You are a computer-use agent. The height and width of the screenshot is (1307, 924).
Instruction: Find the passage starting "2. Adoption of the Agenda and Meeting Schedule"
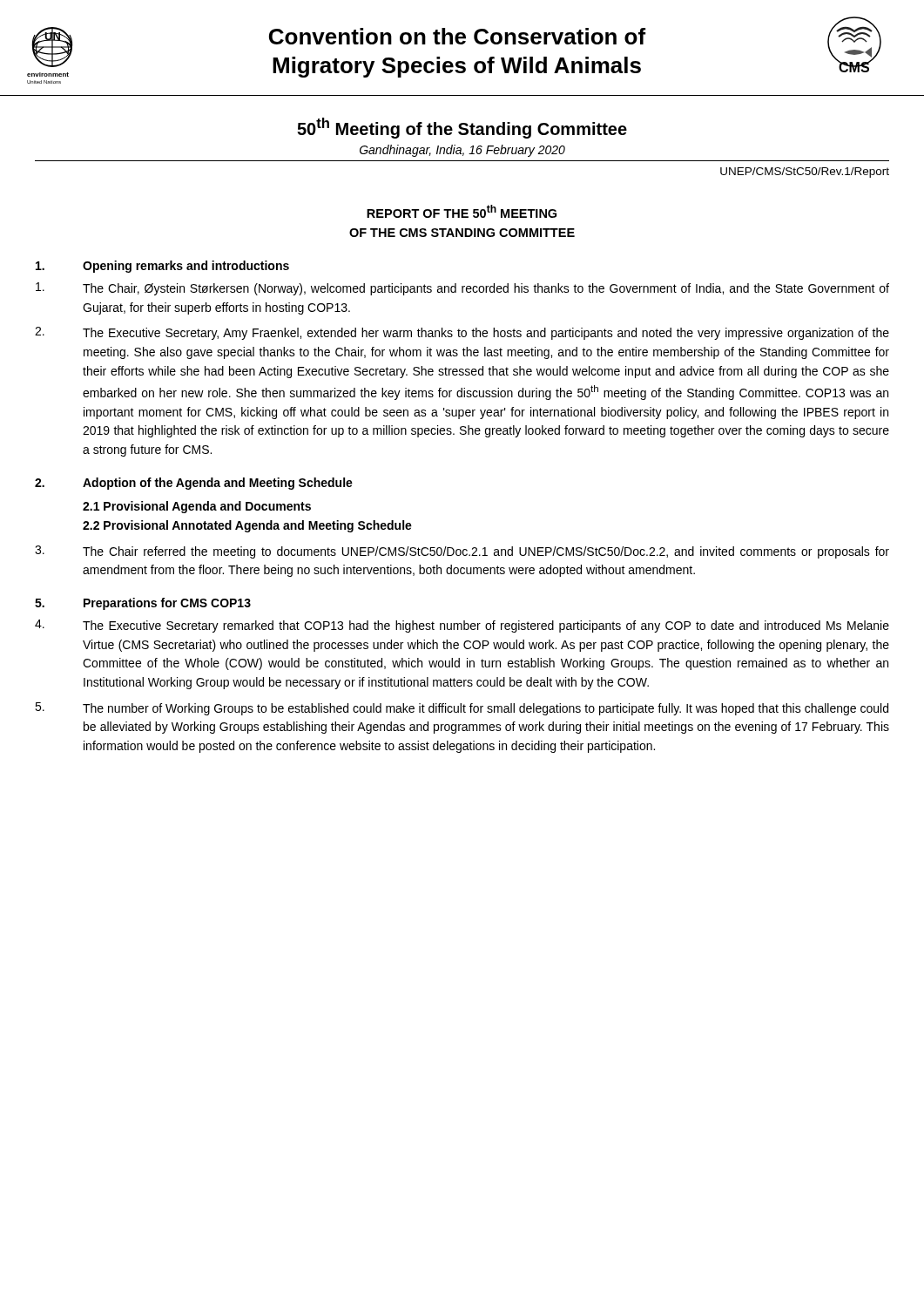[x=194, y=483]
